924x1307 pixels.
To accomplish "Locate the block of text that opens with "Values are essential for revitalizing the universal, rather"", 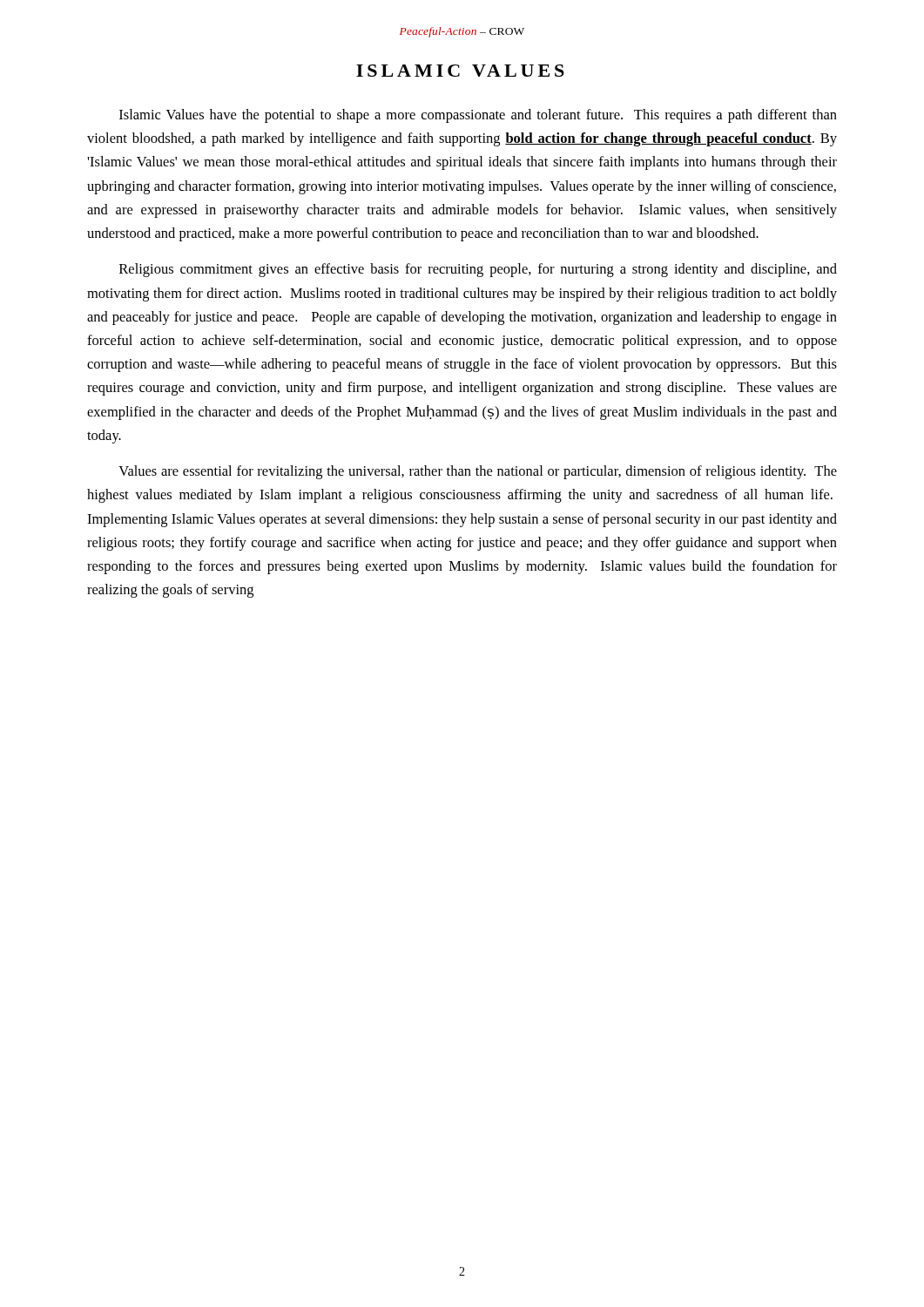I will pos(462,530).
